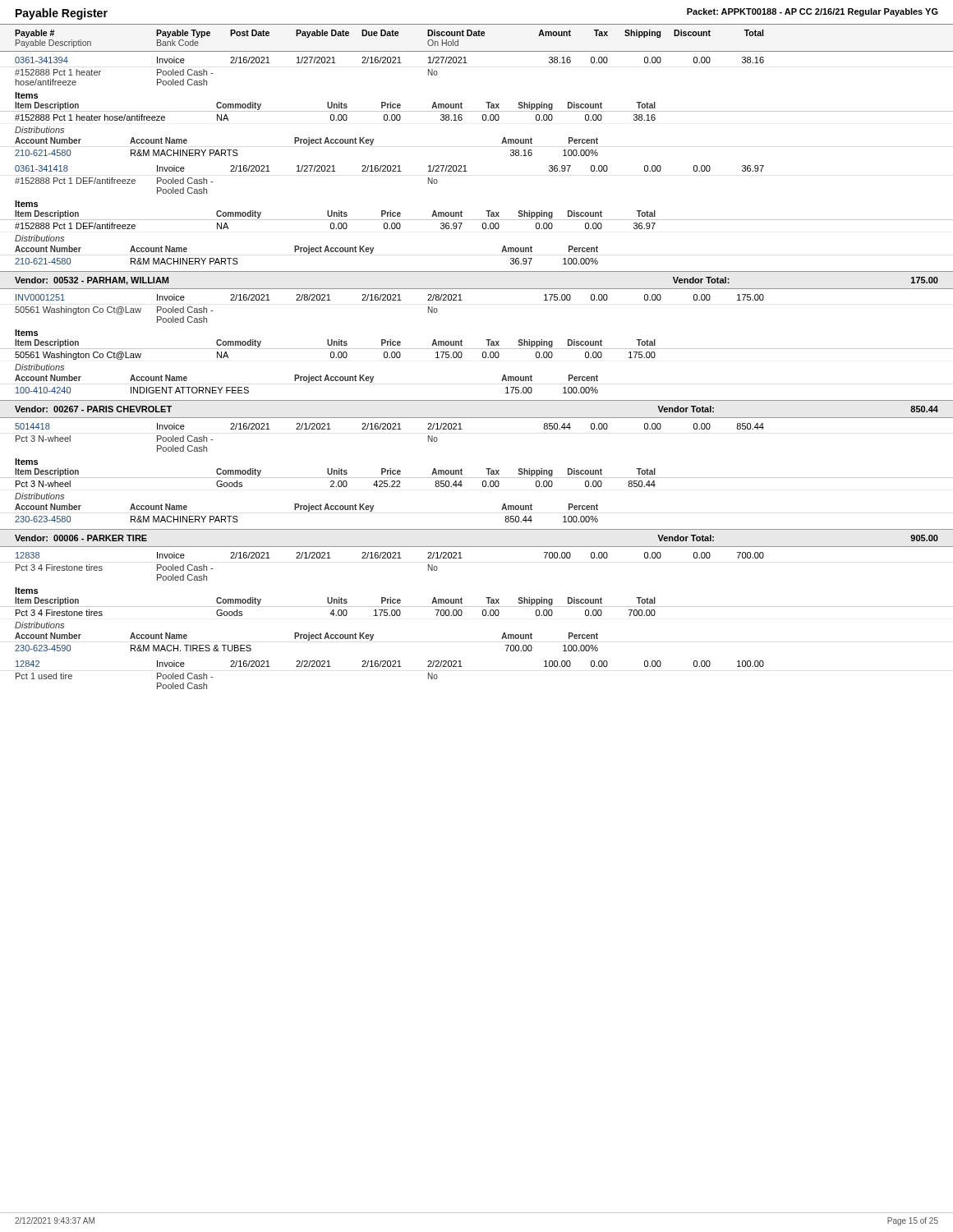Select the table that reads "12842 Invoice 2/16/2021"

pyautogui.click(x=476, y=675)
